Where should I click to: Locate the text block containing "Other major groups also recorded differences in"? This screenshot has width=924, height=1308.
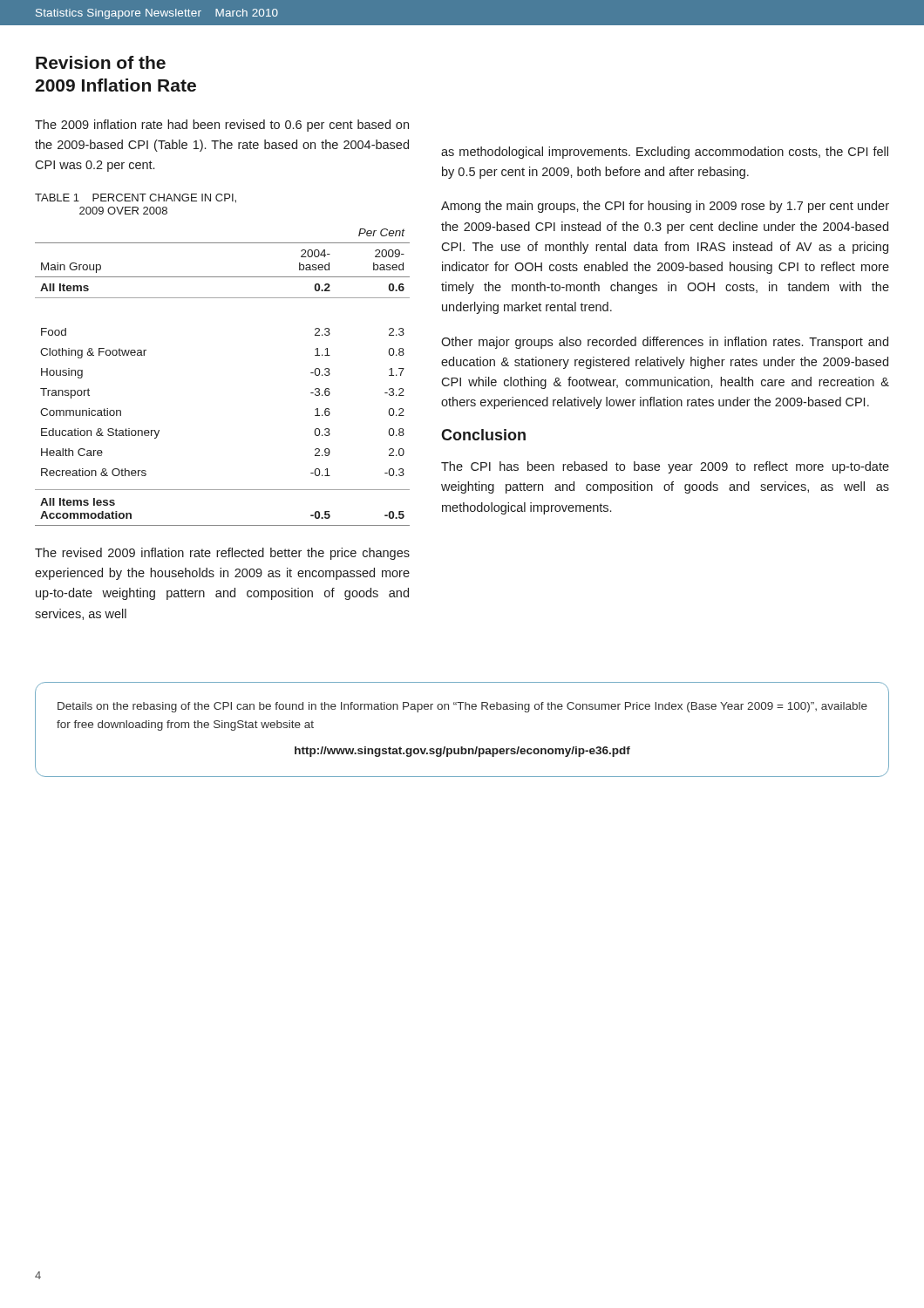click(665, 372)
